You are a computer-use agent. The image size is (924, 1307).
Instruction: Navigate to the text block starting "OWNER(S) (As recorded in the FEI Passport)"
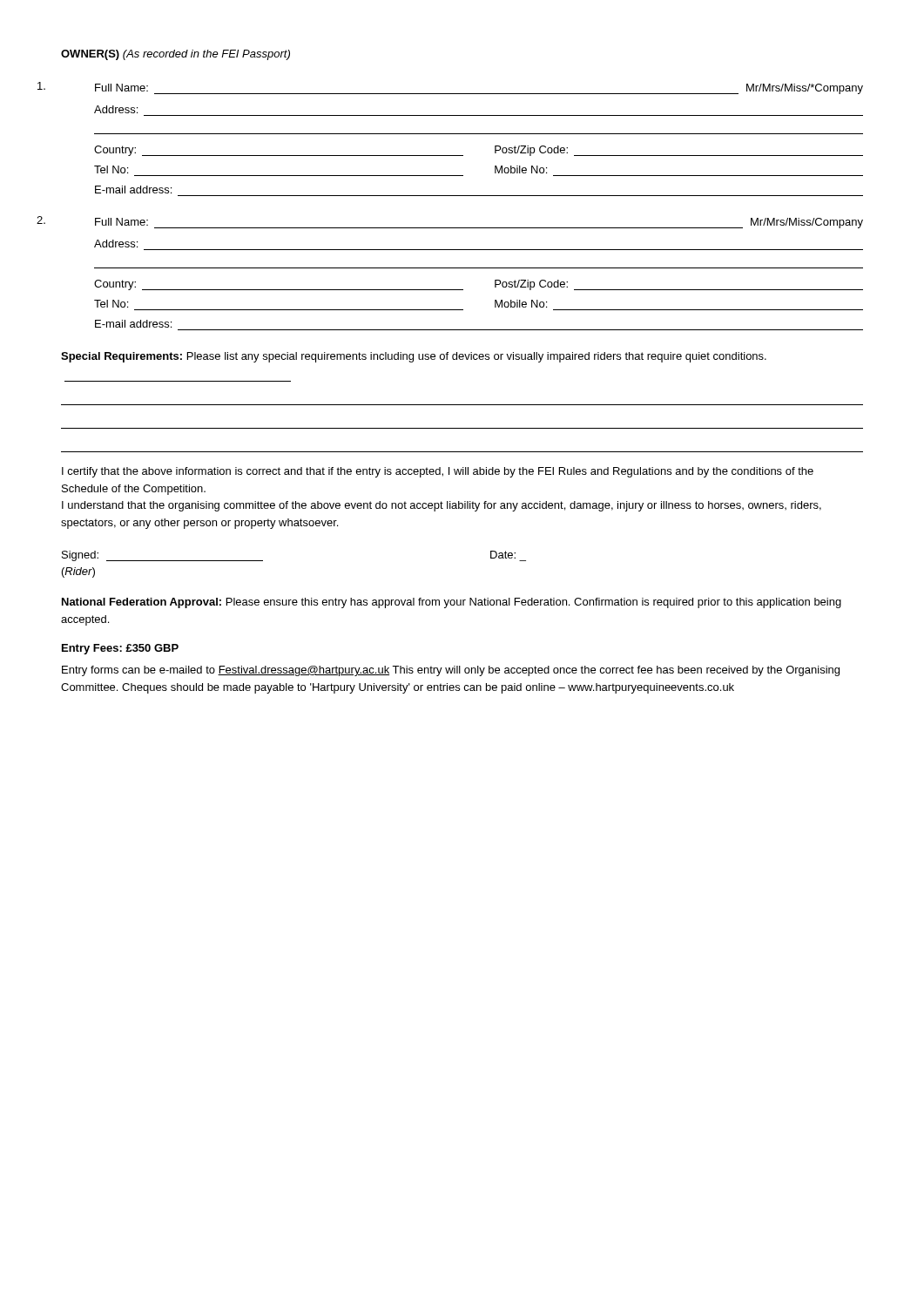[176, 54]
